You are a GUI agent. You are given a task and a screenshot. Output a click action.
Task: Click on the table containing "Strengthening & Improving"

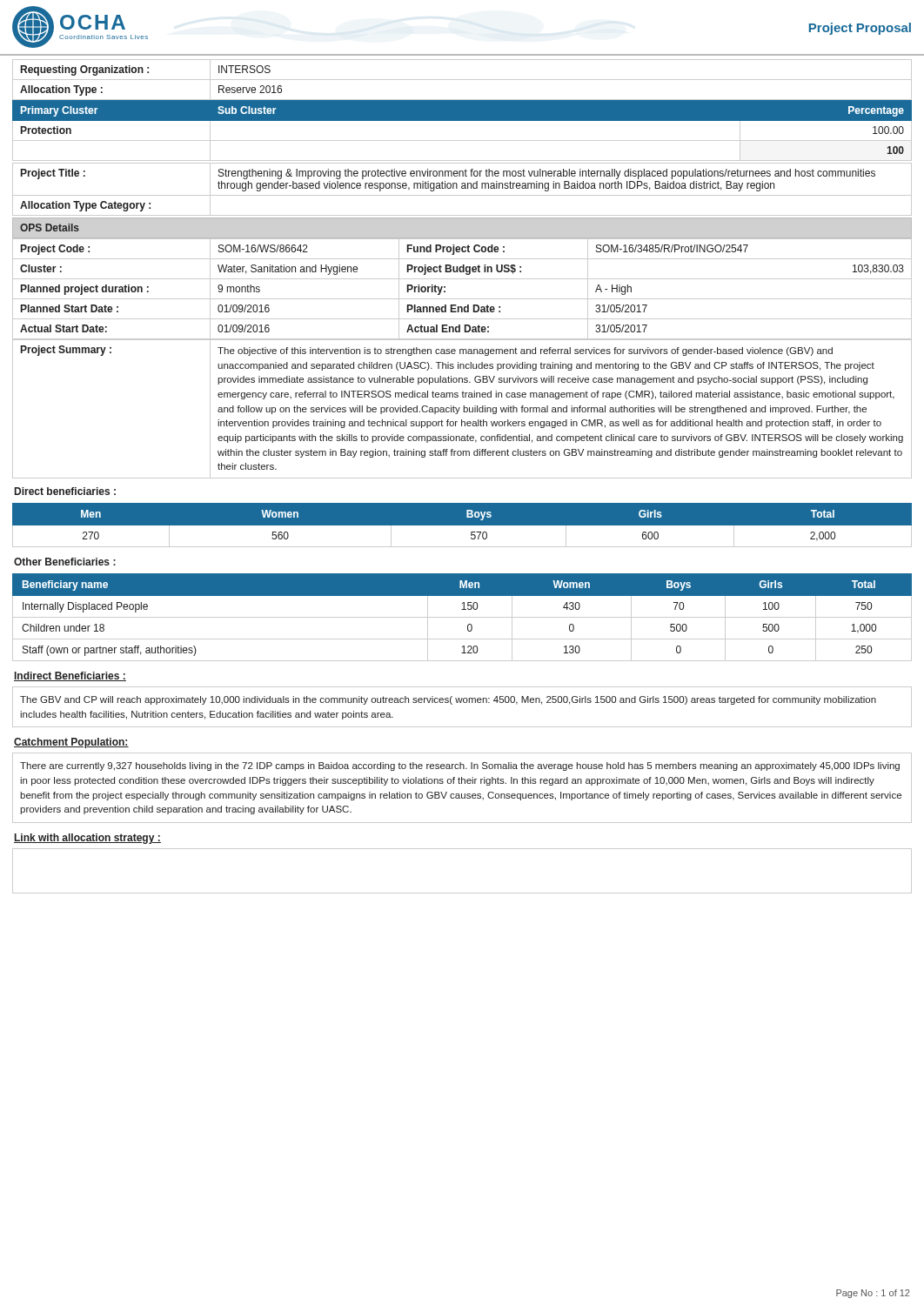point(462,189)
